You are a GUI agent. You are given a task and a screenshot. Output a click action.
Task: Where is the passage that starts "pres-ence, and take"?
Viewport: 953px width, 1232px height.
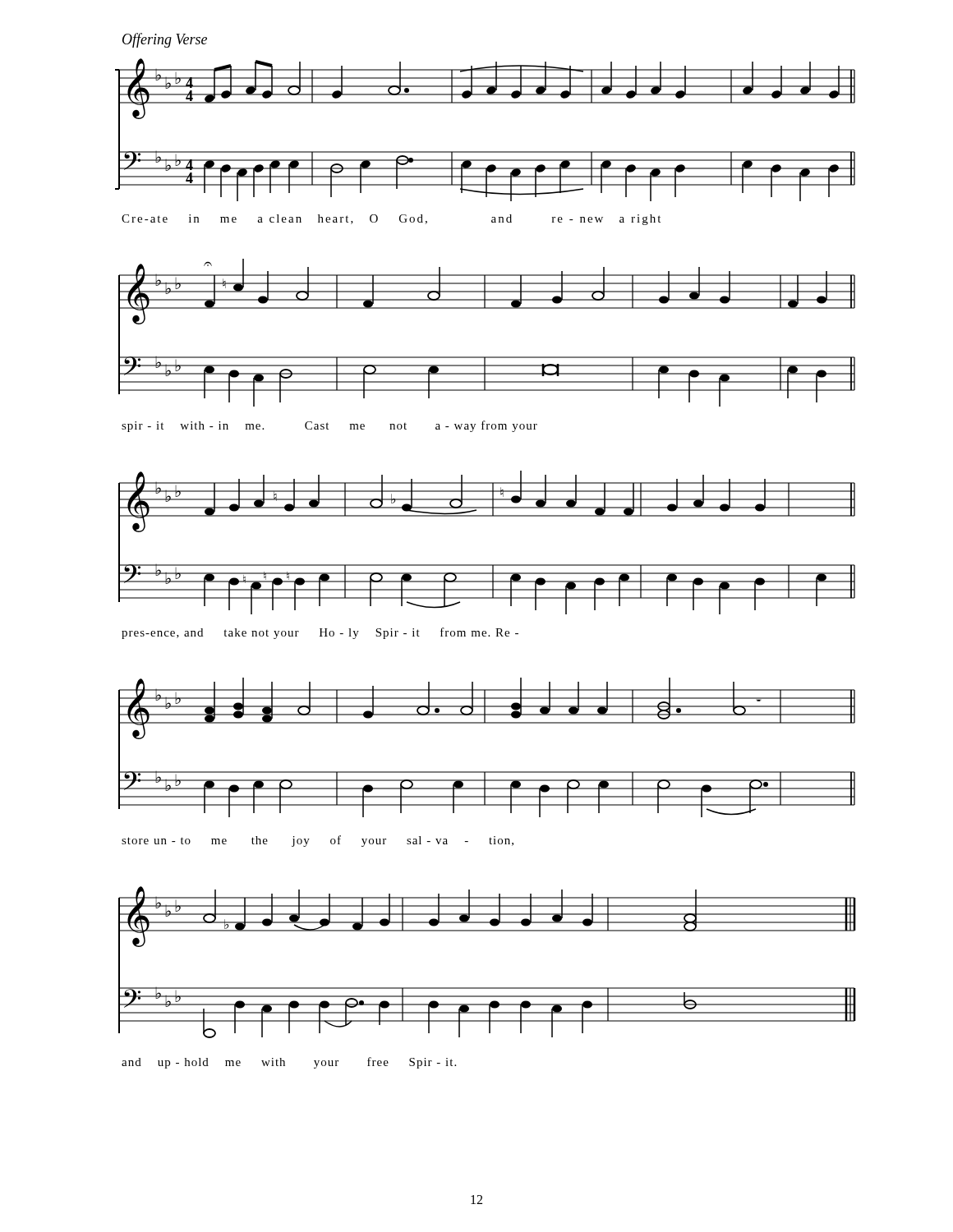321,632
